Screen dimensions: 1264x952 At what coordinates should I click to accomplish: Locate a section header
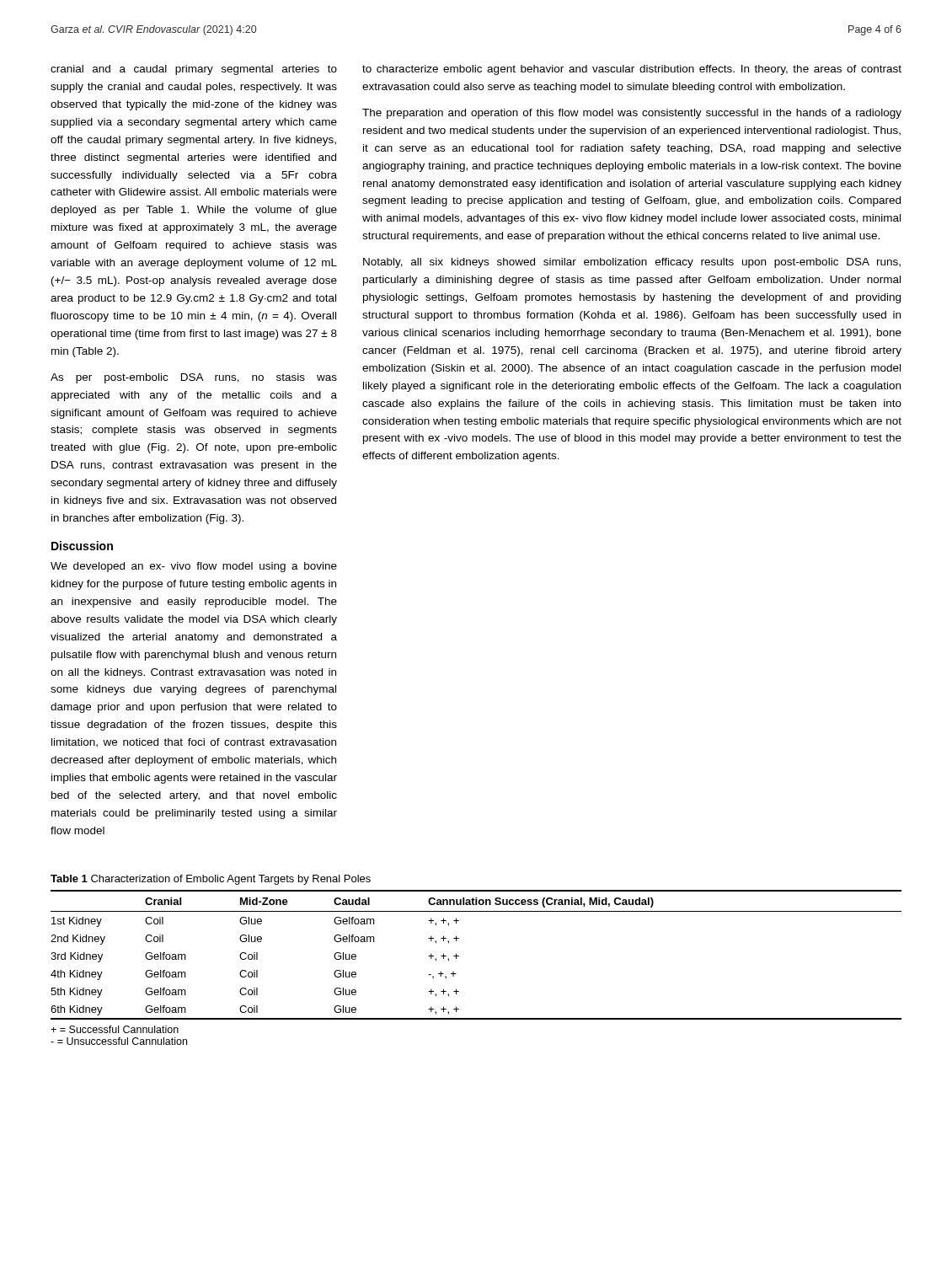(82, 546)
